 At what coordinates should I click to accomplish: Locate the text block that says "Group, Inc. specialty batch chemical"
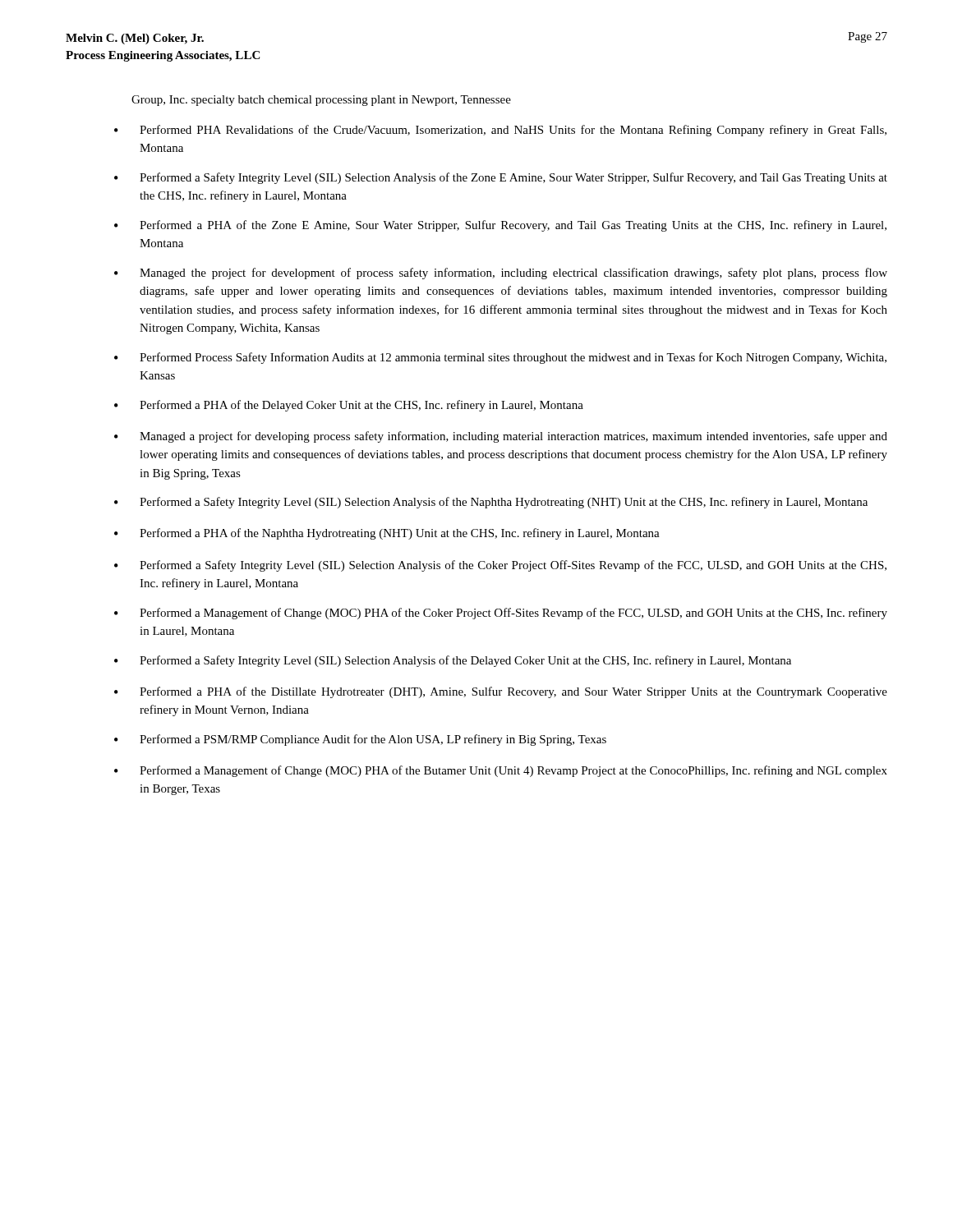pyautogui.click(x=321, y=99)
